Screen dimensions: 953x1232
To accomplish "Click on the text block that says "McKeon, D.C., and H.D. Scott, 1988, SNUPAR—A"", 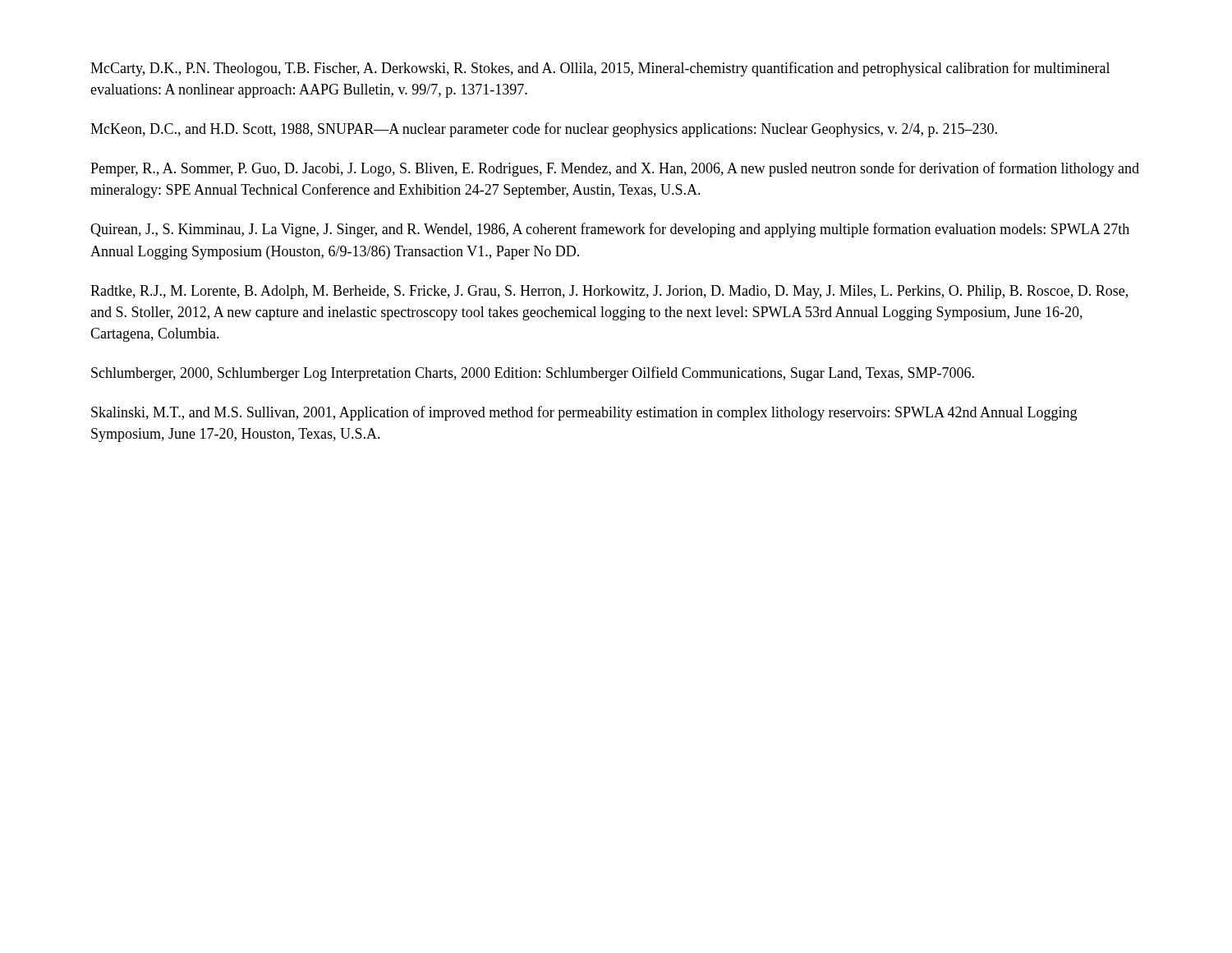I will click(544, 129).
